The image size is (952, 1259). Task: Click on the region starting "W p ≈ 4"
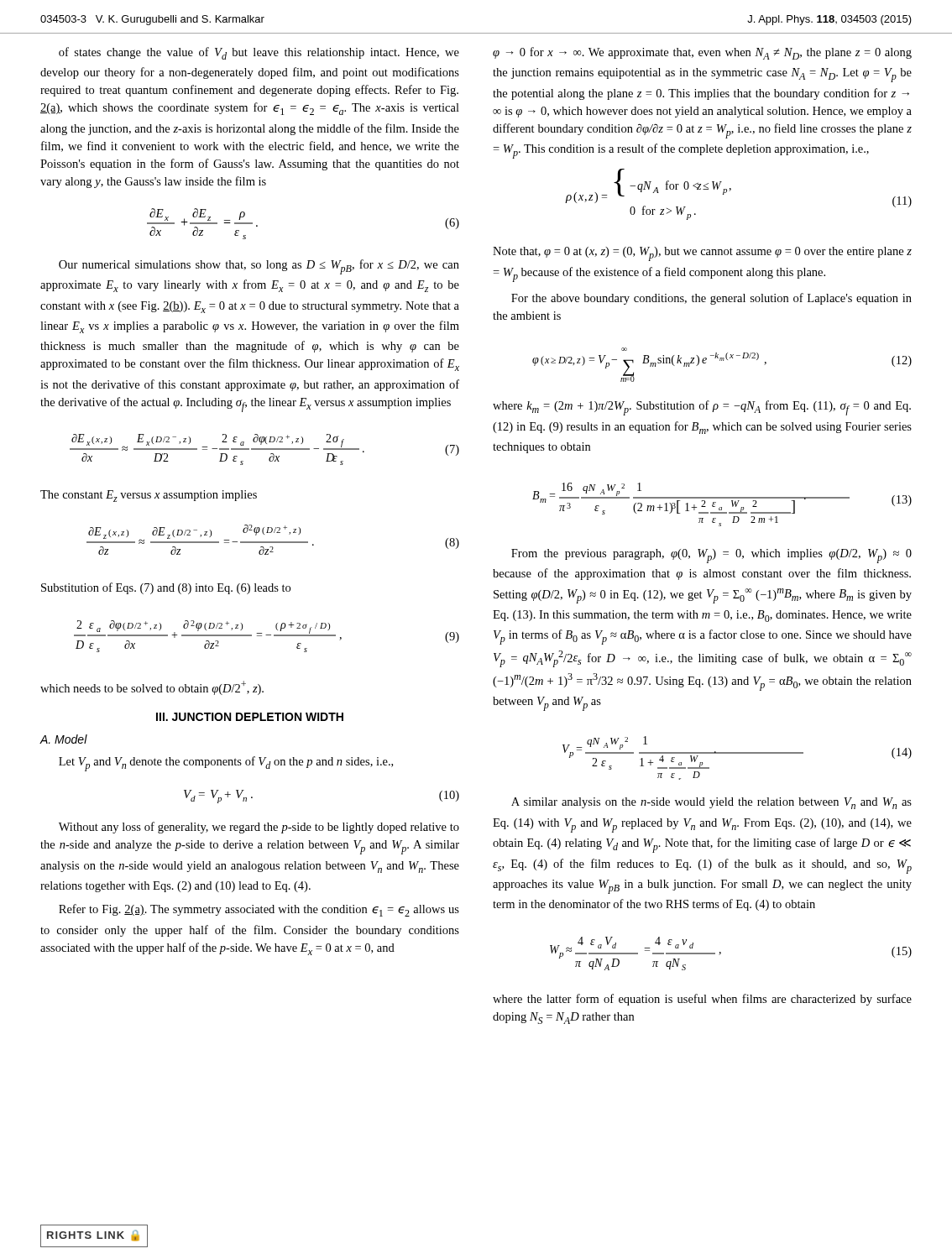tap(729, 950)
